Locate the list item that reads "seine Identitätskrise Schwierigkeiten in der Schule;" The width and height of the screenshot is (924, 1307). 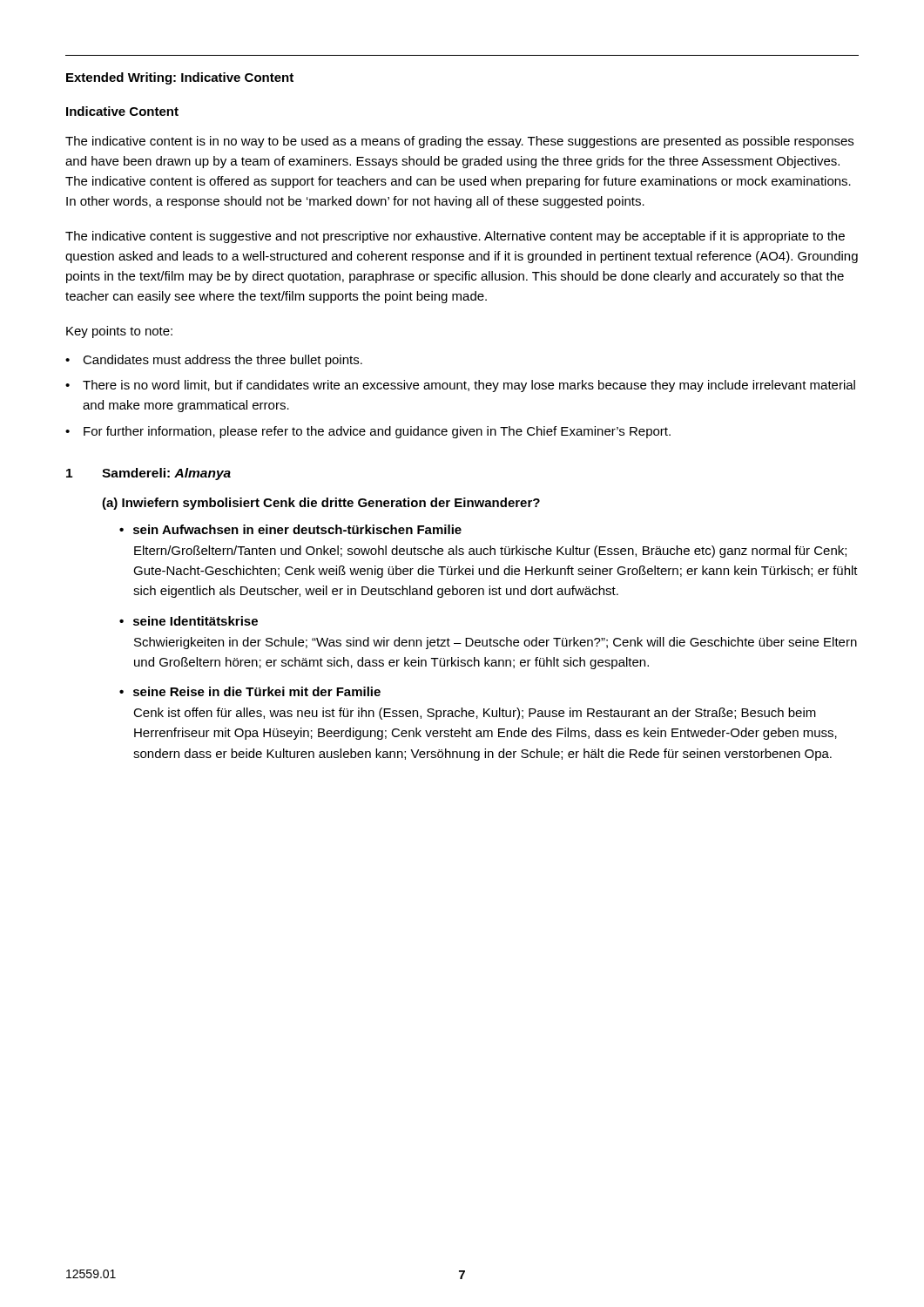coord(489,642)
